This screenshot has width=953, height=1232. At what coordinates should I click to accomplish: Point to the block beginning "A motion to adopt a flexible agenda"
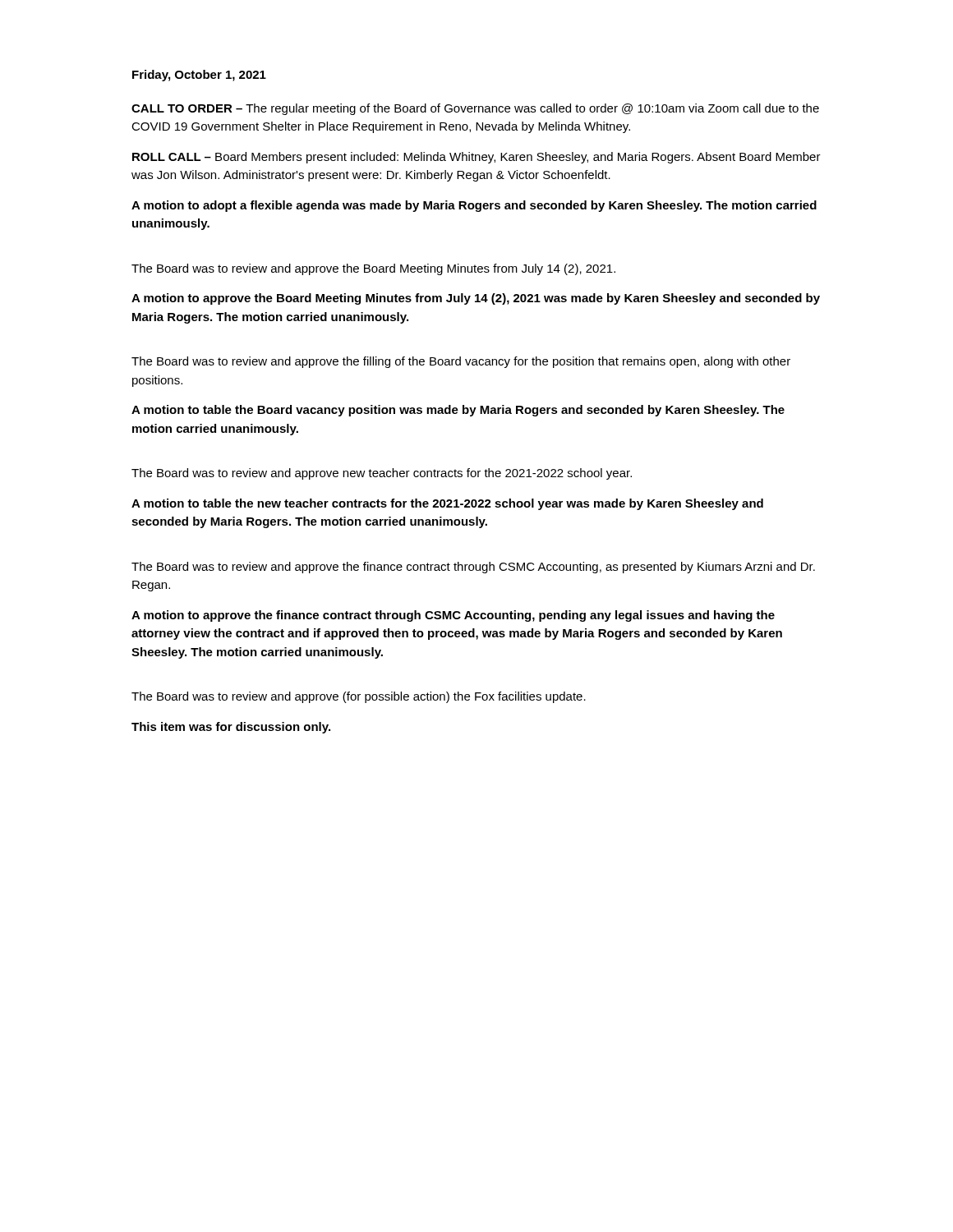click(x=474, y=214)
